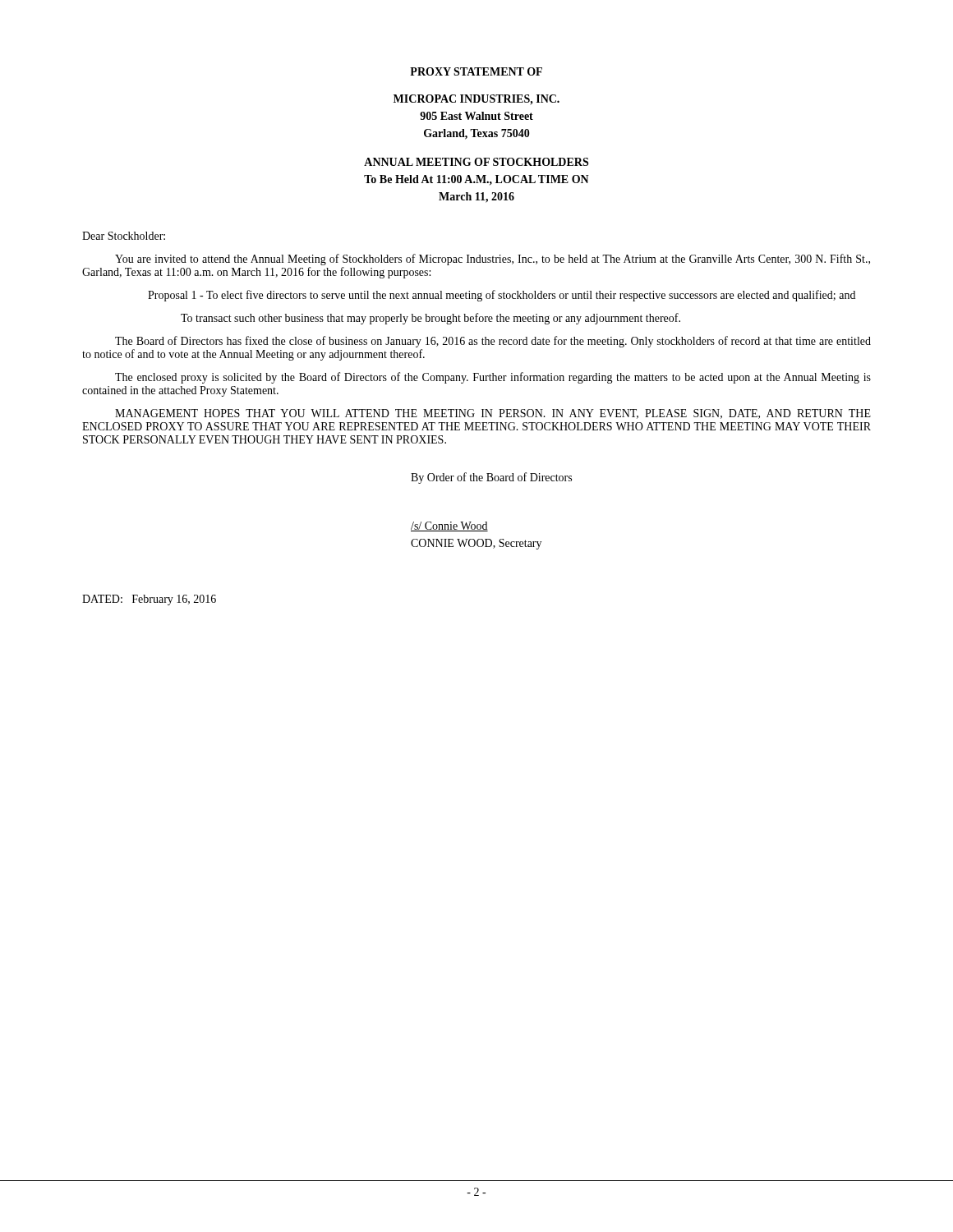Locate the title that says "ANNUAL MEETING OF STOCKHOLDERS To Be"
The width and height of the screenshot is (953, 1232).
click(x=476, y=180)
